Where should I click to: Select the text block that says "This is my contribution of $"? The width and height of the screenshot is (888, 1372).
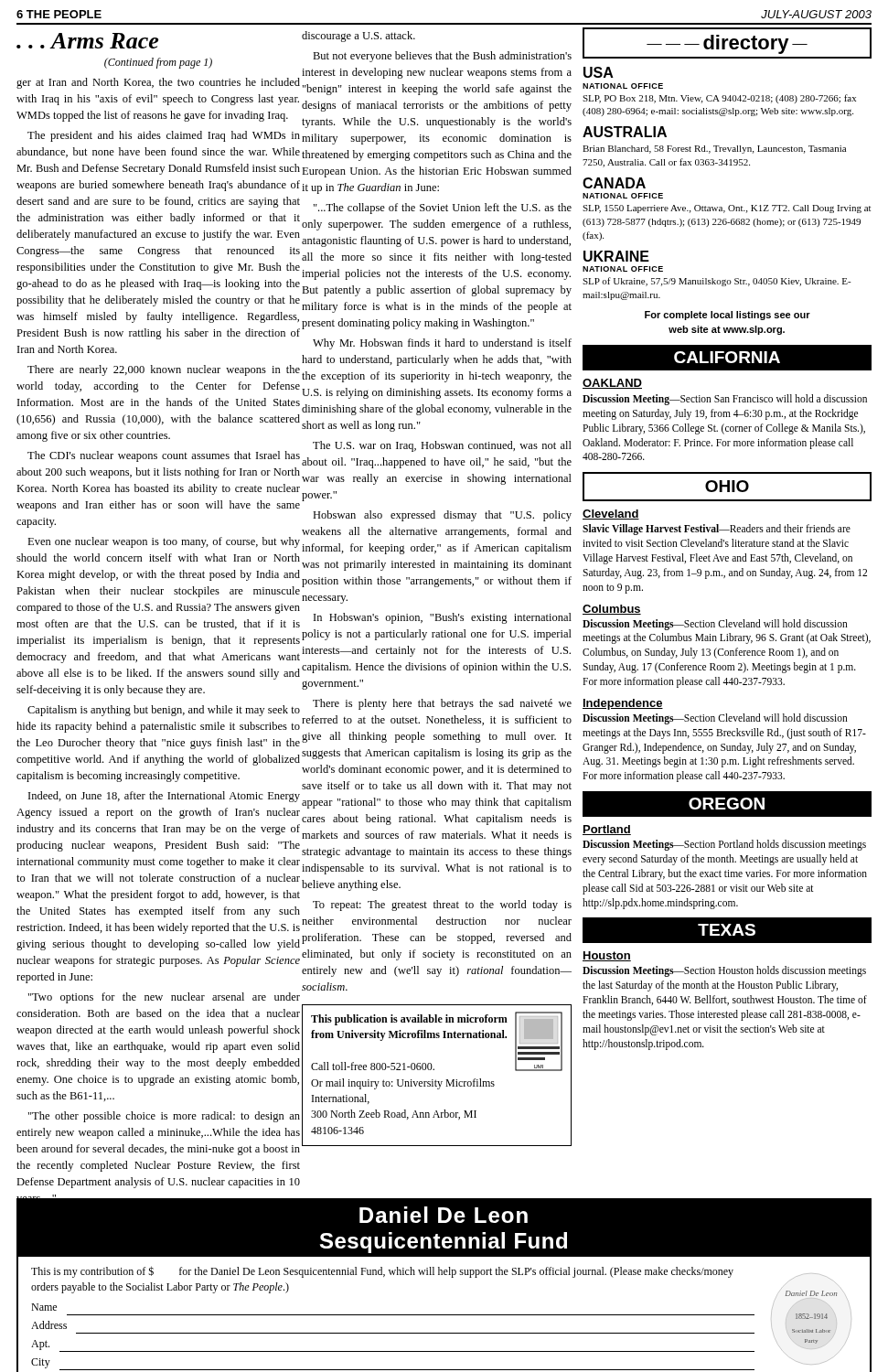coord(382,1279)
